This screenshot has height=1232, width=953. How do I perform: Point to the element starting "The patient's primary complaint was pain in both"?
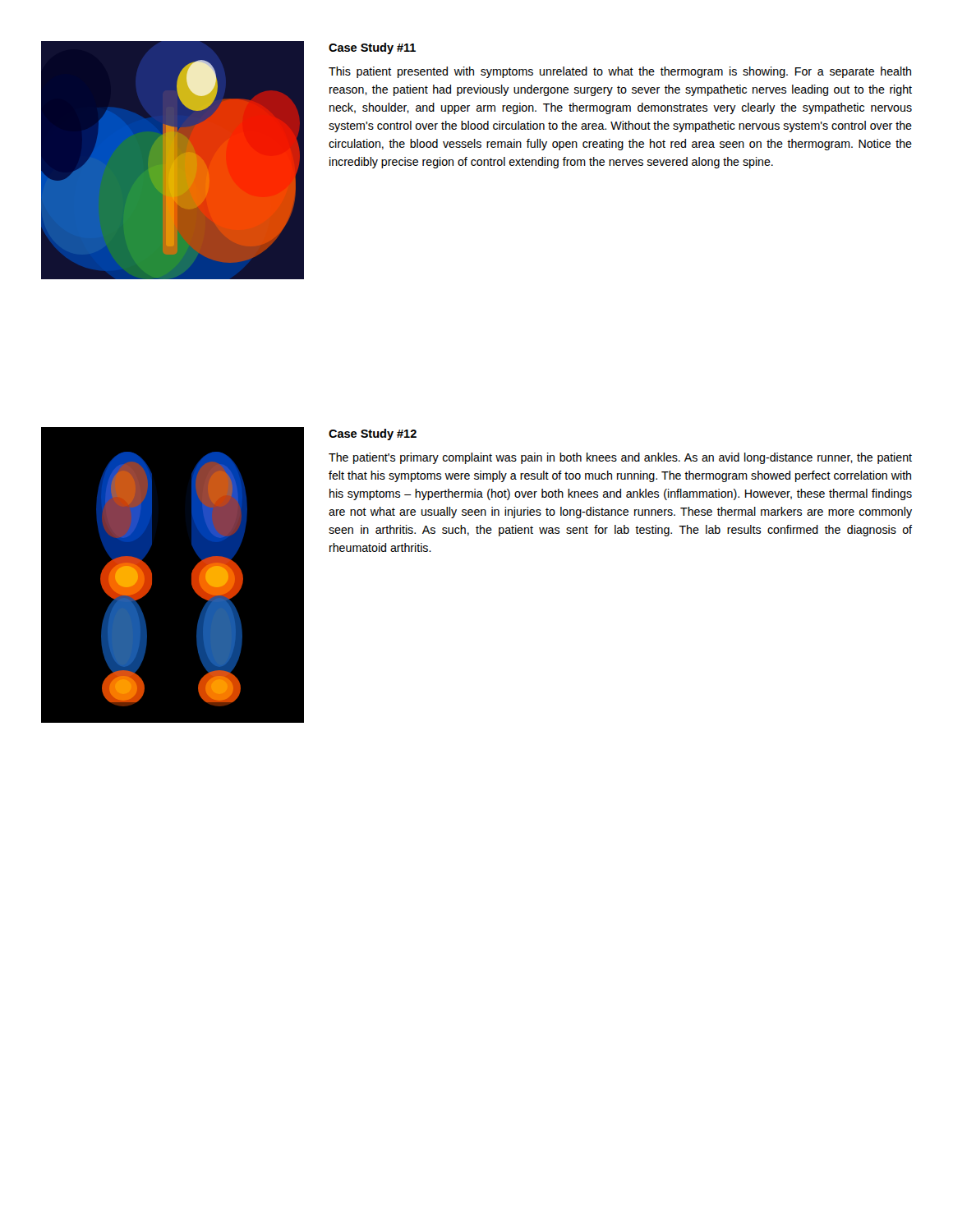(x=620, y=503)
